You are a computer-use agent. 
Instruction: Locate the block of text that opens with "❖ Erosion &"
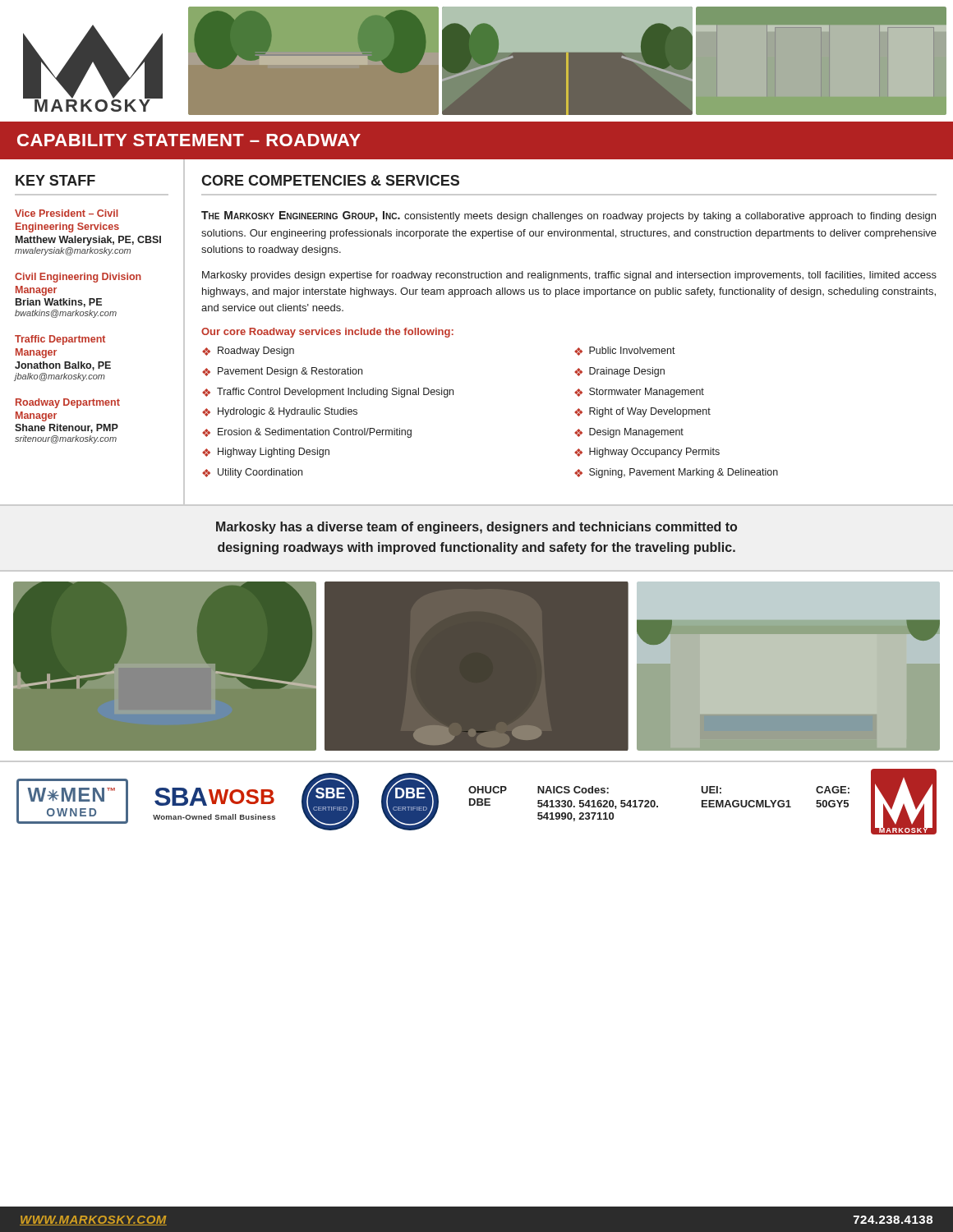(307, 433)
